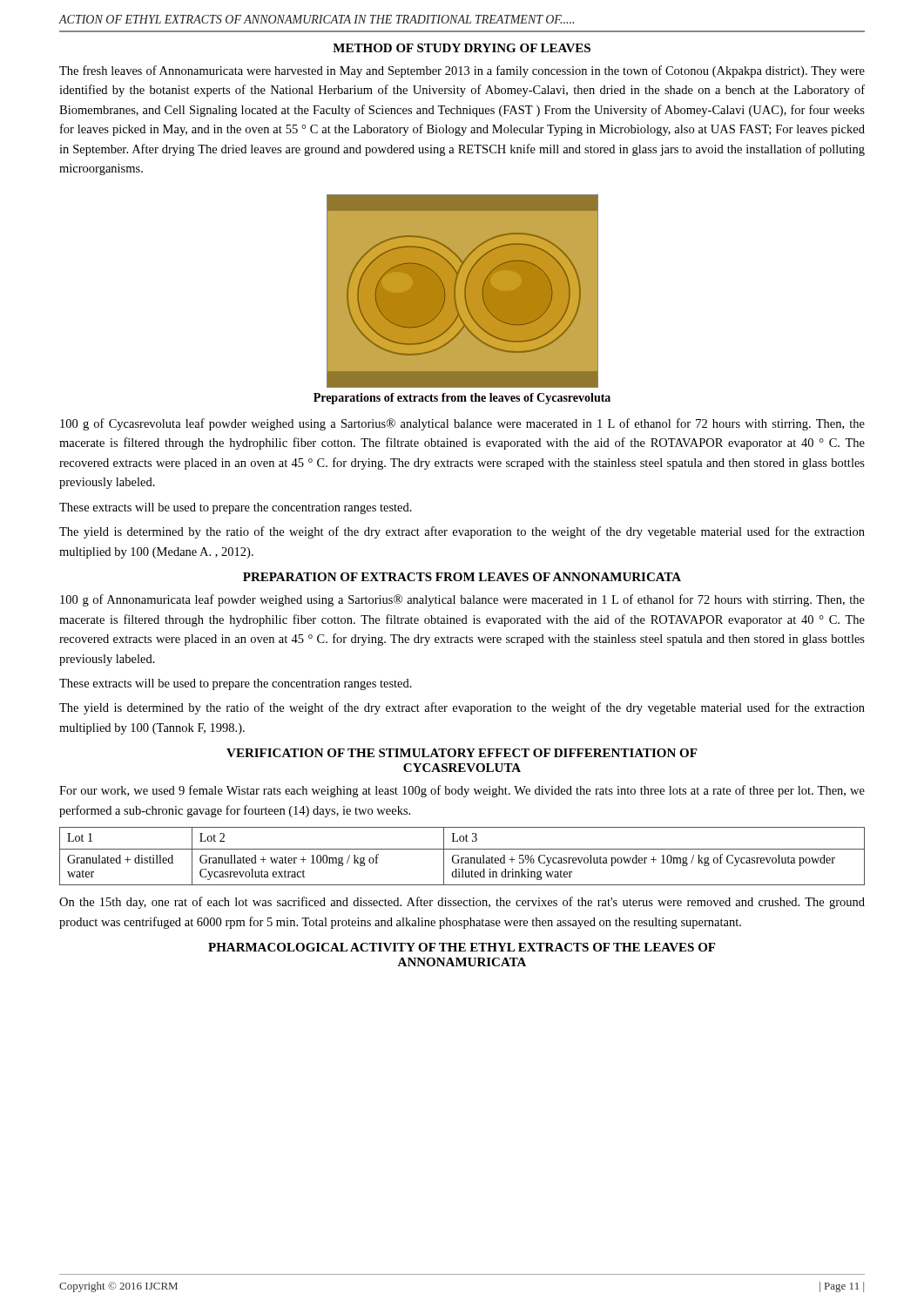Click the passage that begins "For our work, we"
924x1307 pixels.
point(462,800)
